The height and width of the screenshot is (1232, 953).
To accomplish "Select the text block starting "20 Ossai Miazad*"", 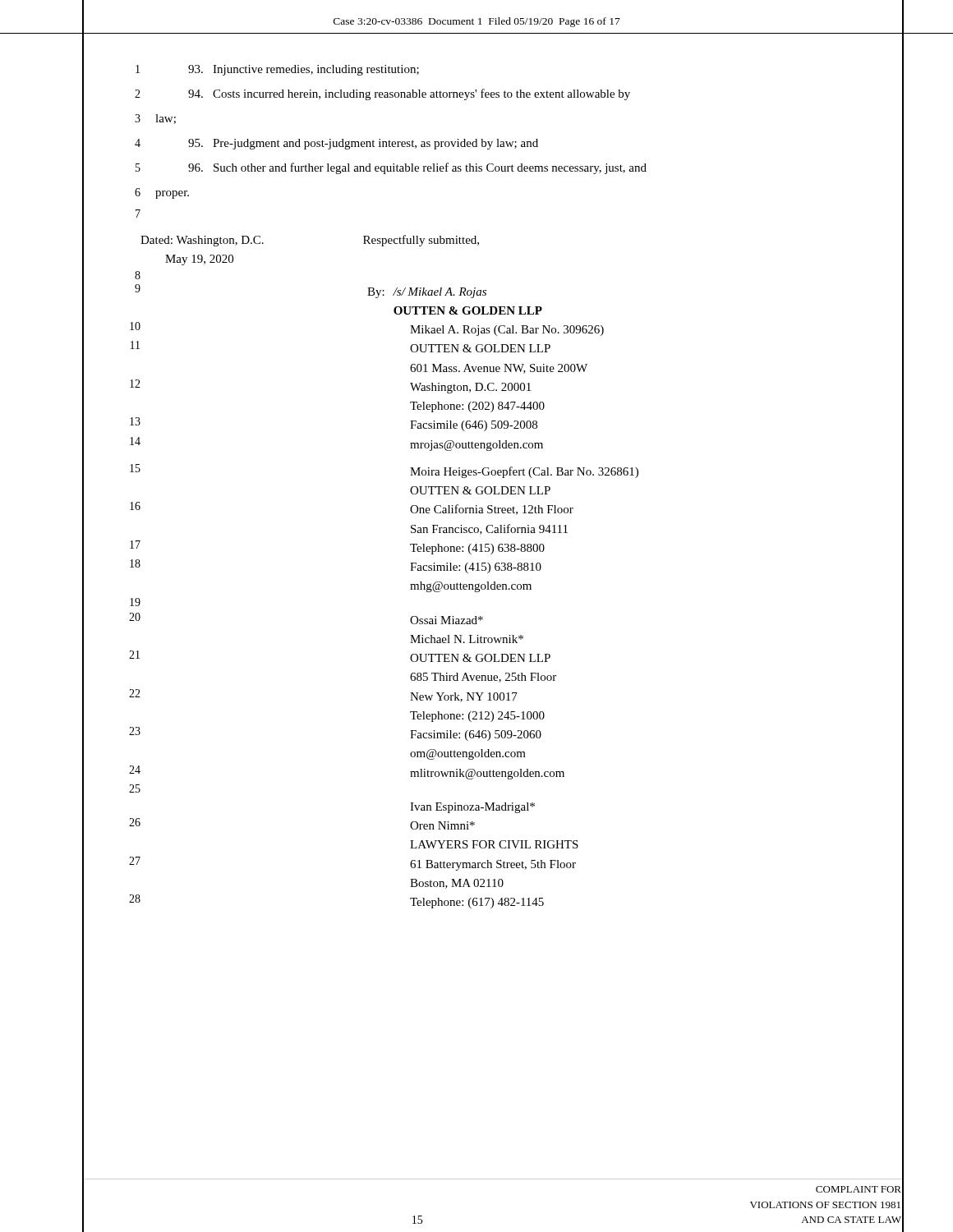I will pyautogui.click(x=493, y=620).
